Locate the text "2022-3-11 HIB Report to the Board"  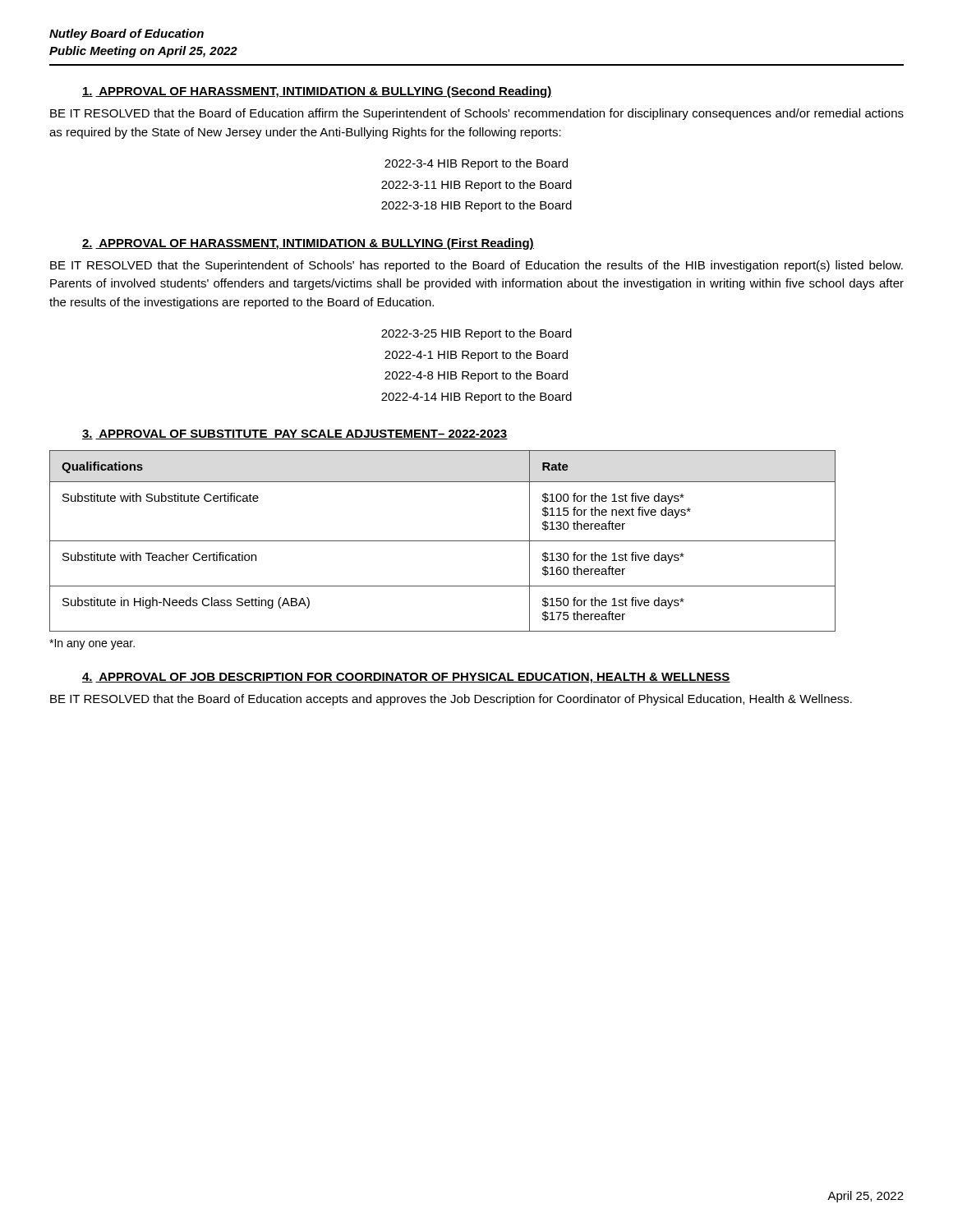pos(476,184)
